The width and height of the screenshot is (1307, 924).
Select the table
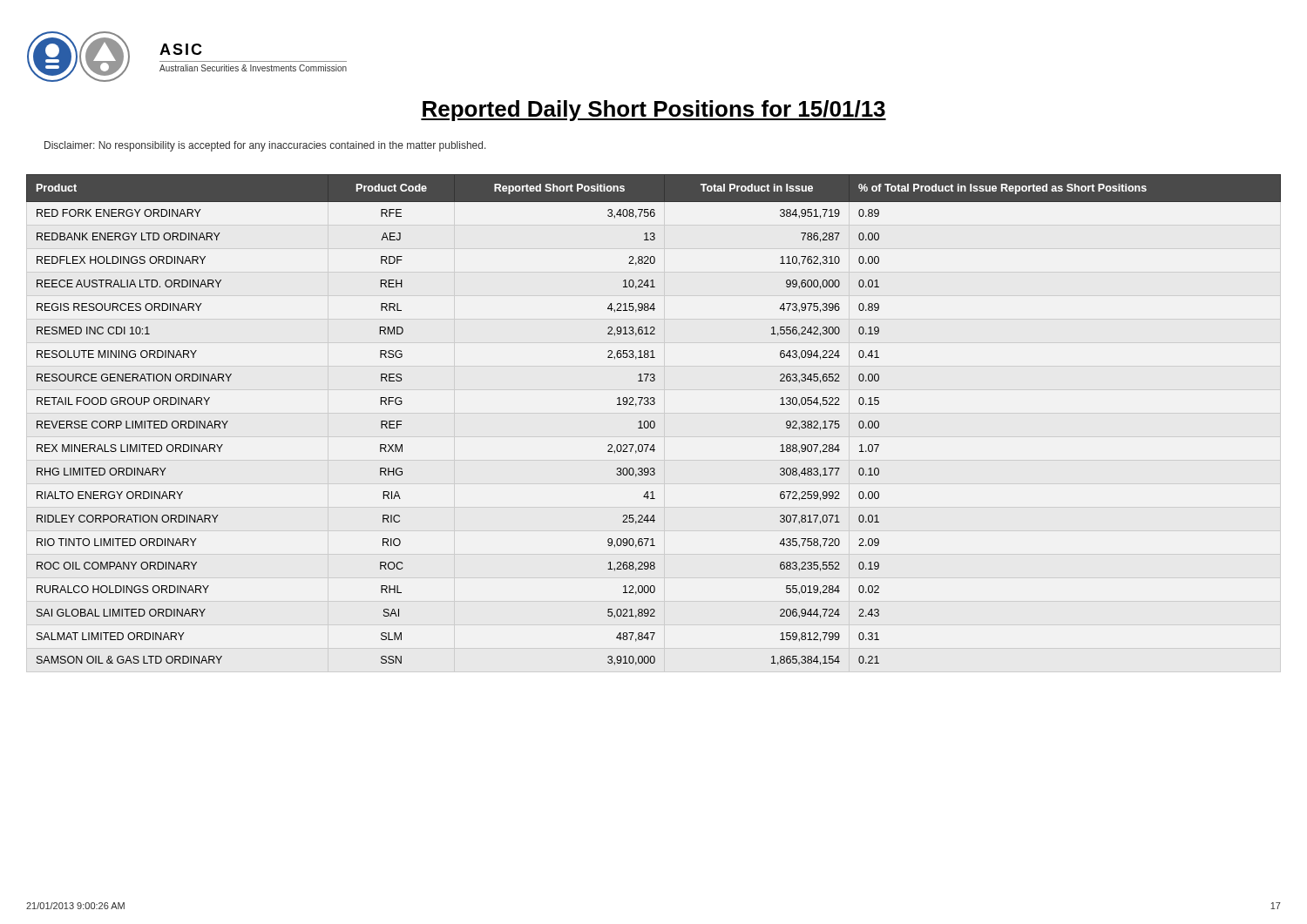tap(654, 423)
